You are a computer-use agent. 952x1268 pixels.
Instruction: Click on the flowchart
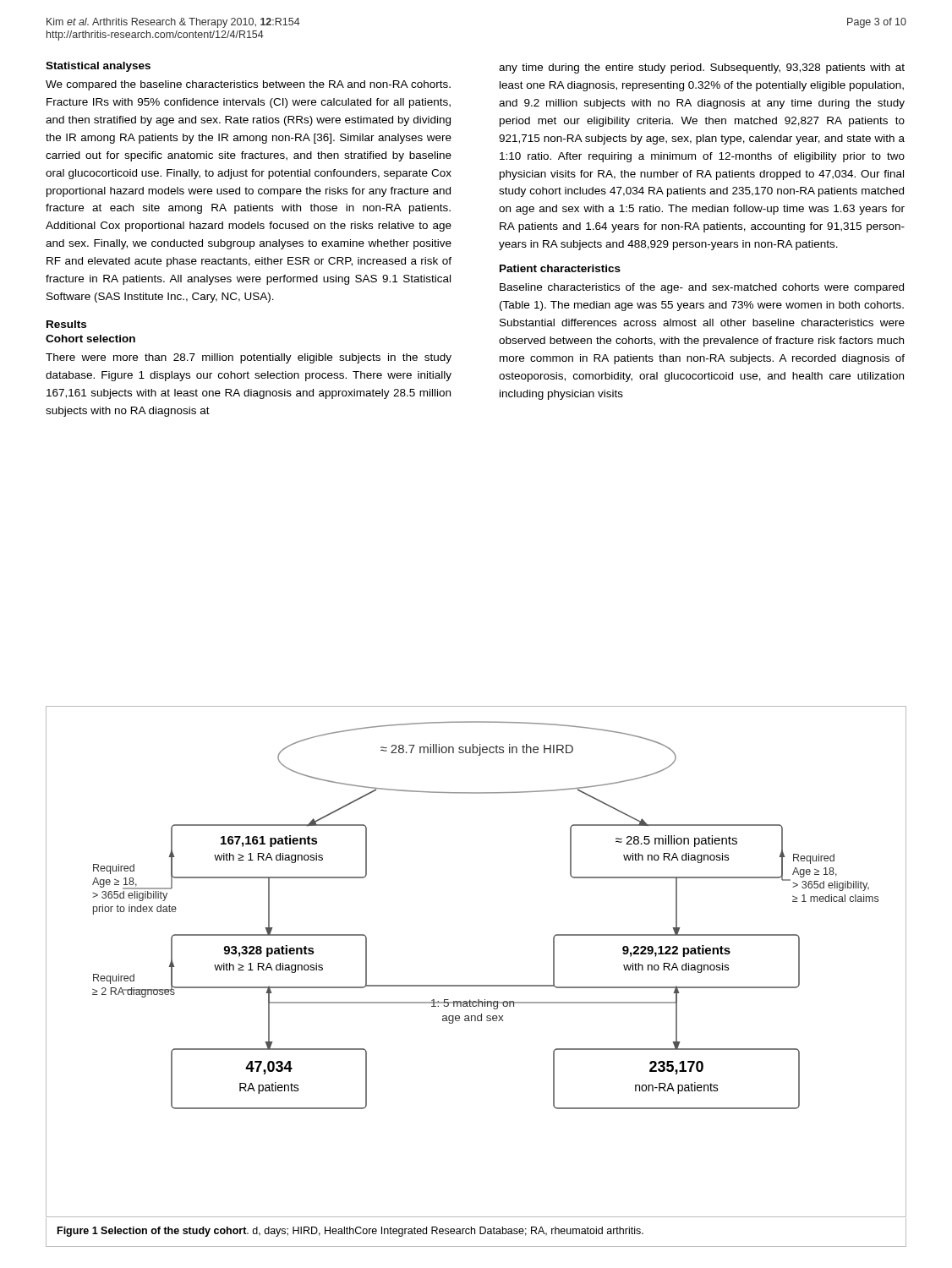(x=476, y=962)
